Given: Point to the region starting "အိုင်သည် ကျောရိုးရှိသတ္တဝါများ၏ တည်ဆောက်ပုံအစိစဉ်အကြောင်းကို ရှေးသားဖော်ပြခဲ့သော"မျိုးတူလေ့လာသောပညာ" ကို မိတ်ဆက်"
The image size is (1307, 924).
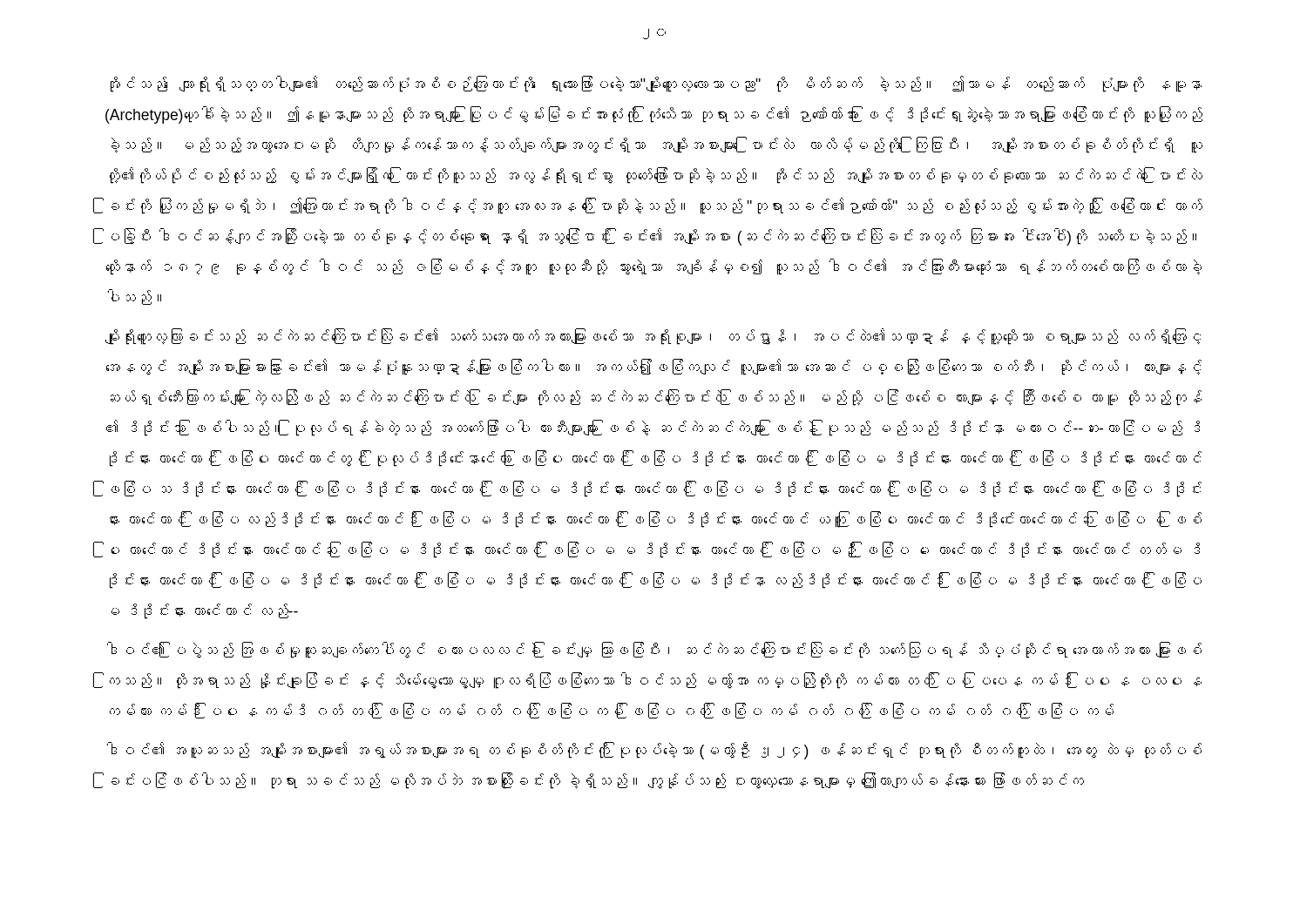Looking at the screenshot, I should (x=654, y=191).
